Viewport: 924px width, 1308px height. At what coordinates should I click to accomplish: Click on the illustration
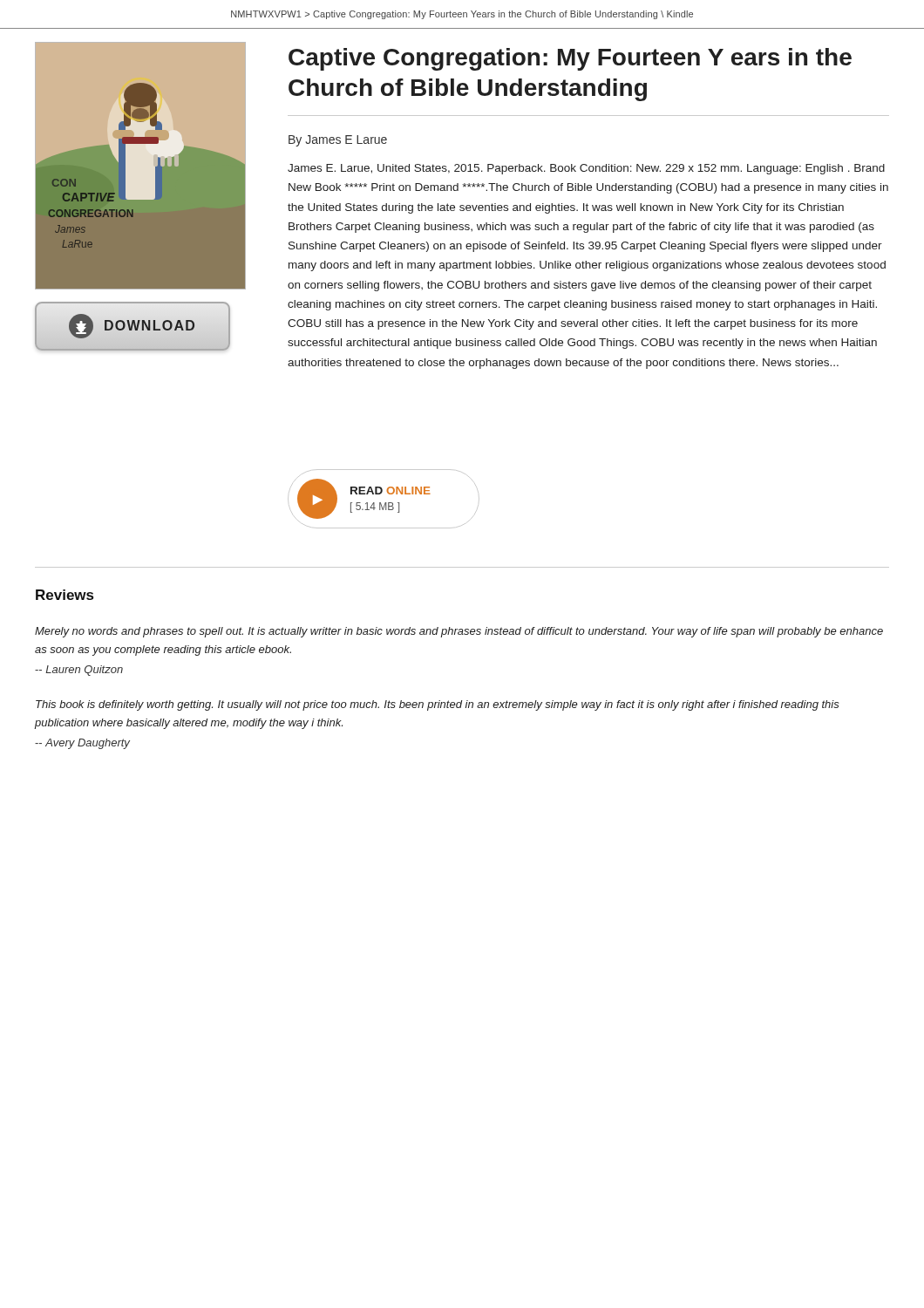140,166
